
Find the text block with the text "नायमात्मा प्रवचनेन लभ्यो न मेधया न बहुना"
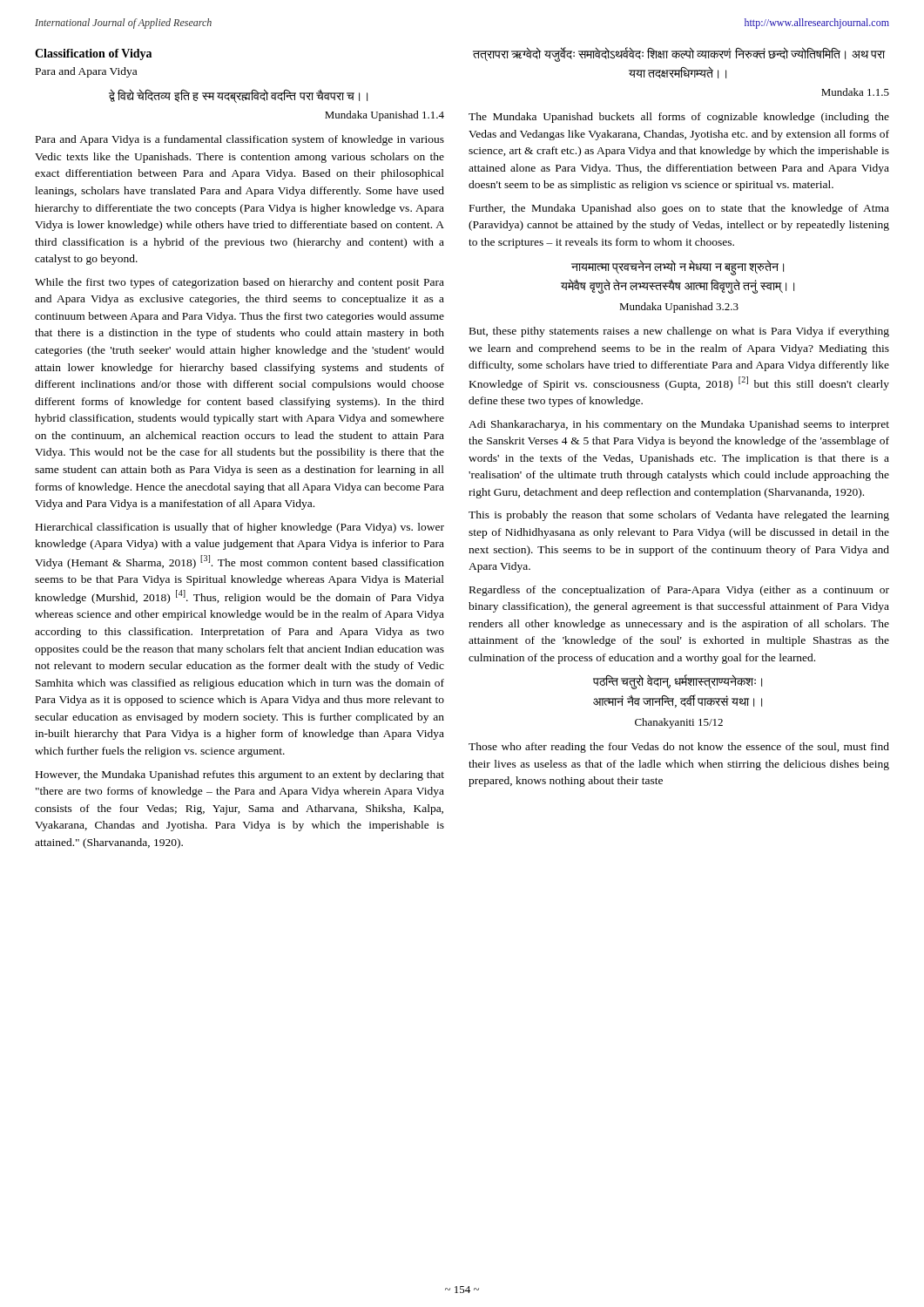[679, 287]
